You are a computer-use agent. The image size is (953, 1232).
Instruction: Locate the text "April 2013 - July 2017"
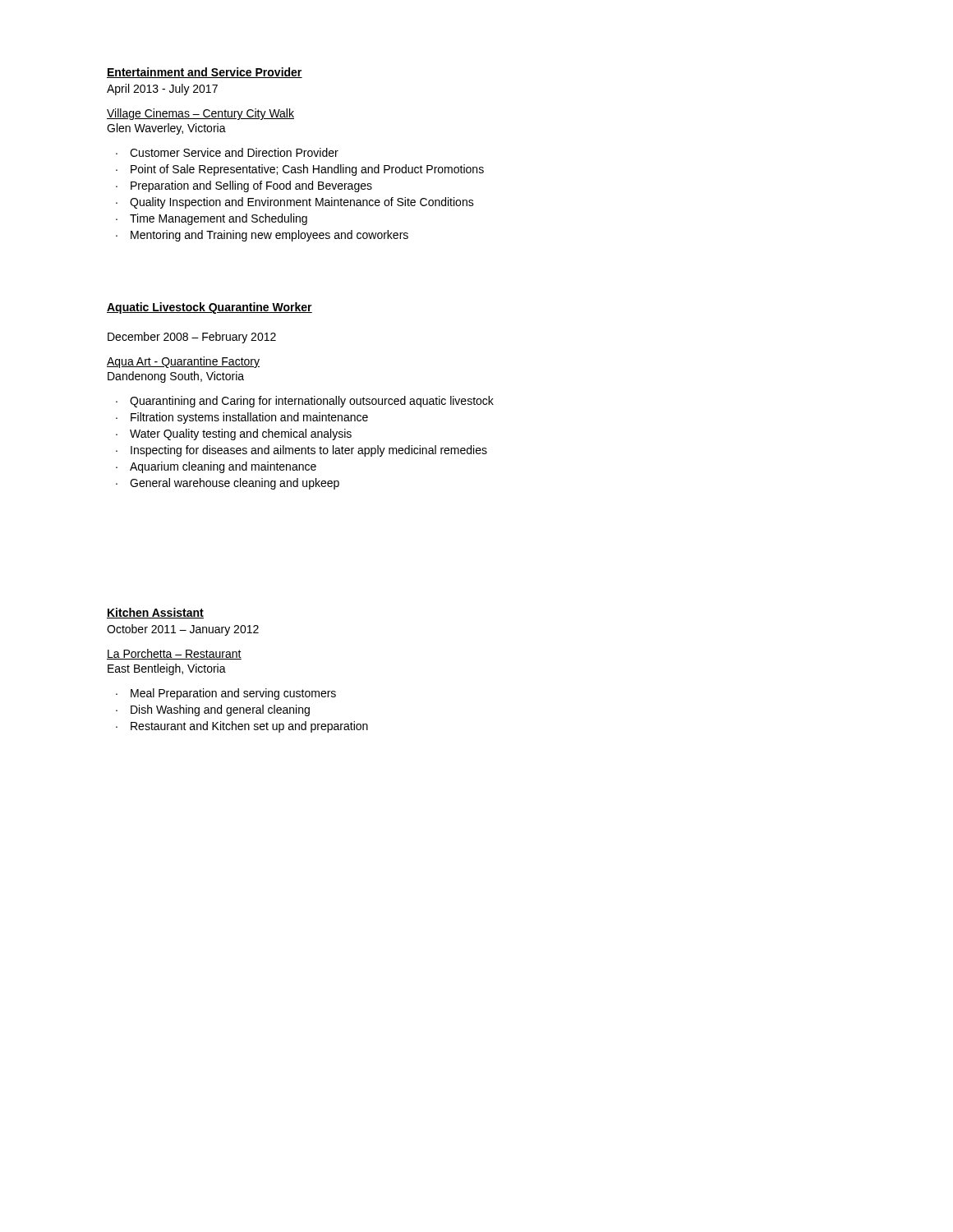click(162, 90)
